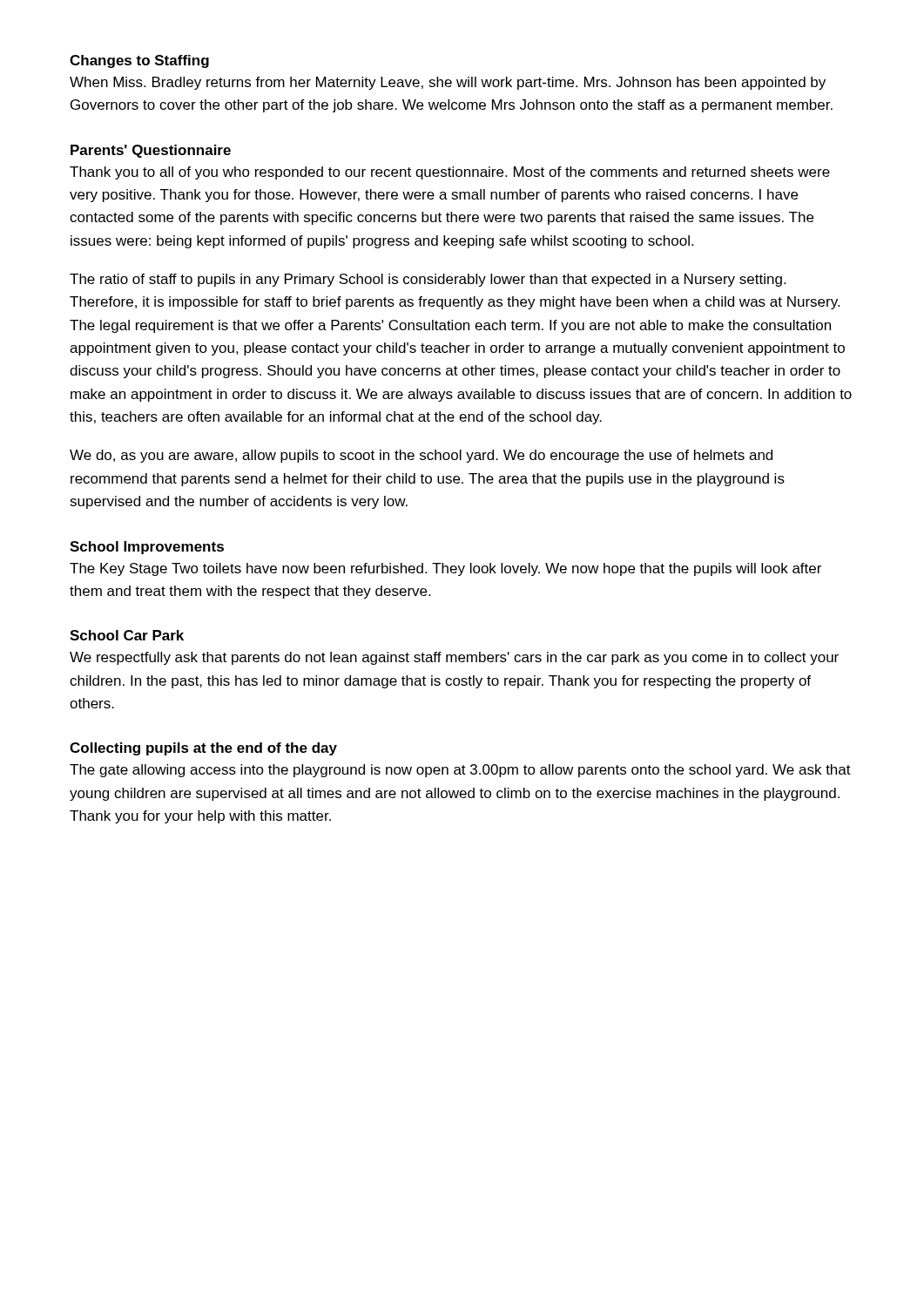Navigate to the text starting "School Car Park"
This screenshot has height=1307, width=924.
pyautogui.click(x=127, y=636)
